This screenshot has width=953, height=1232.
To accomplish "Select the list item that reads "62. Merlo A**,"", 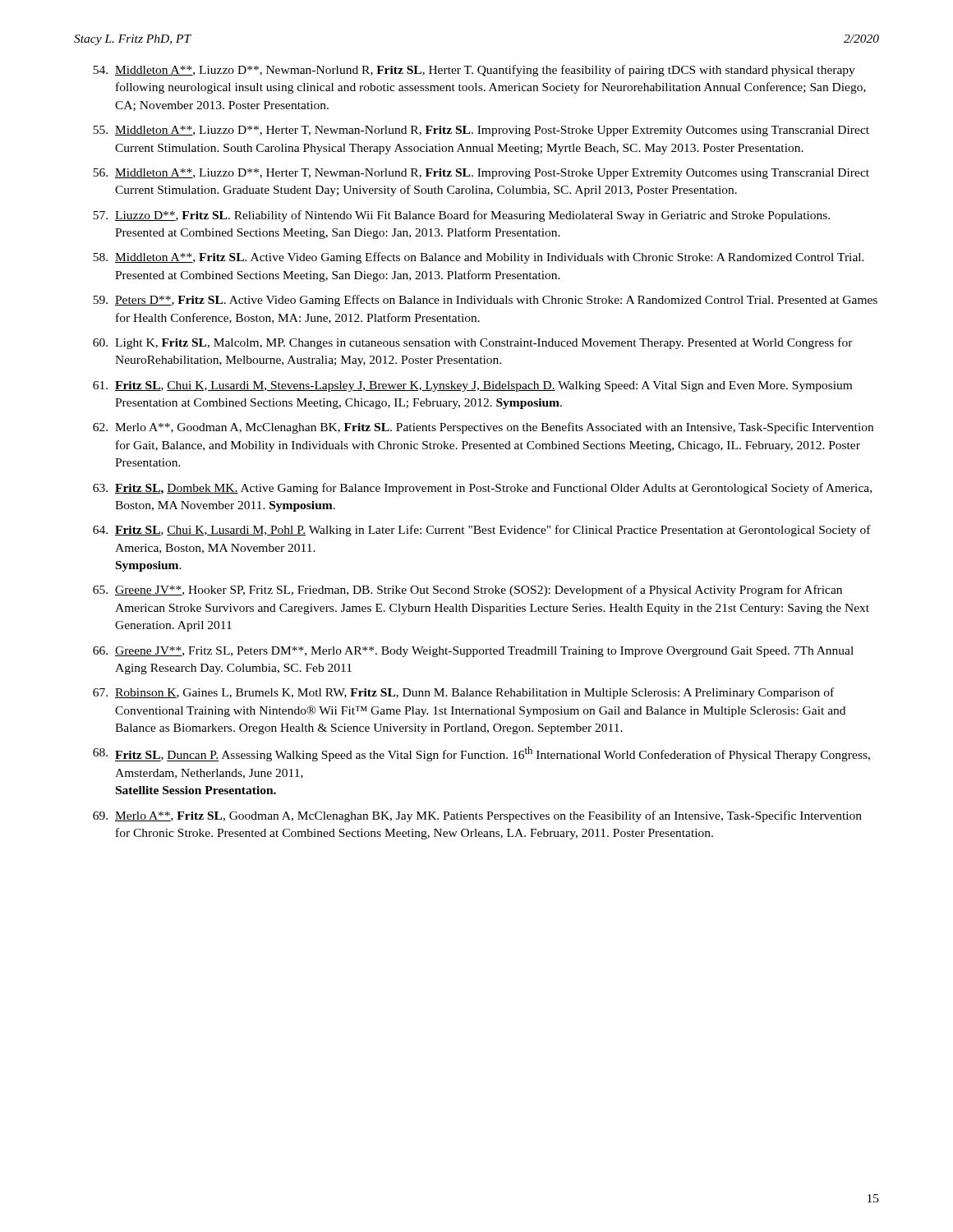I will click(476, 445).
